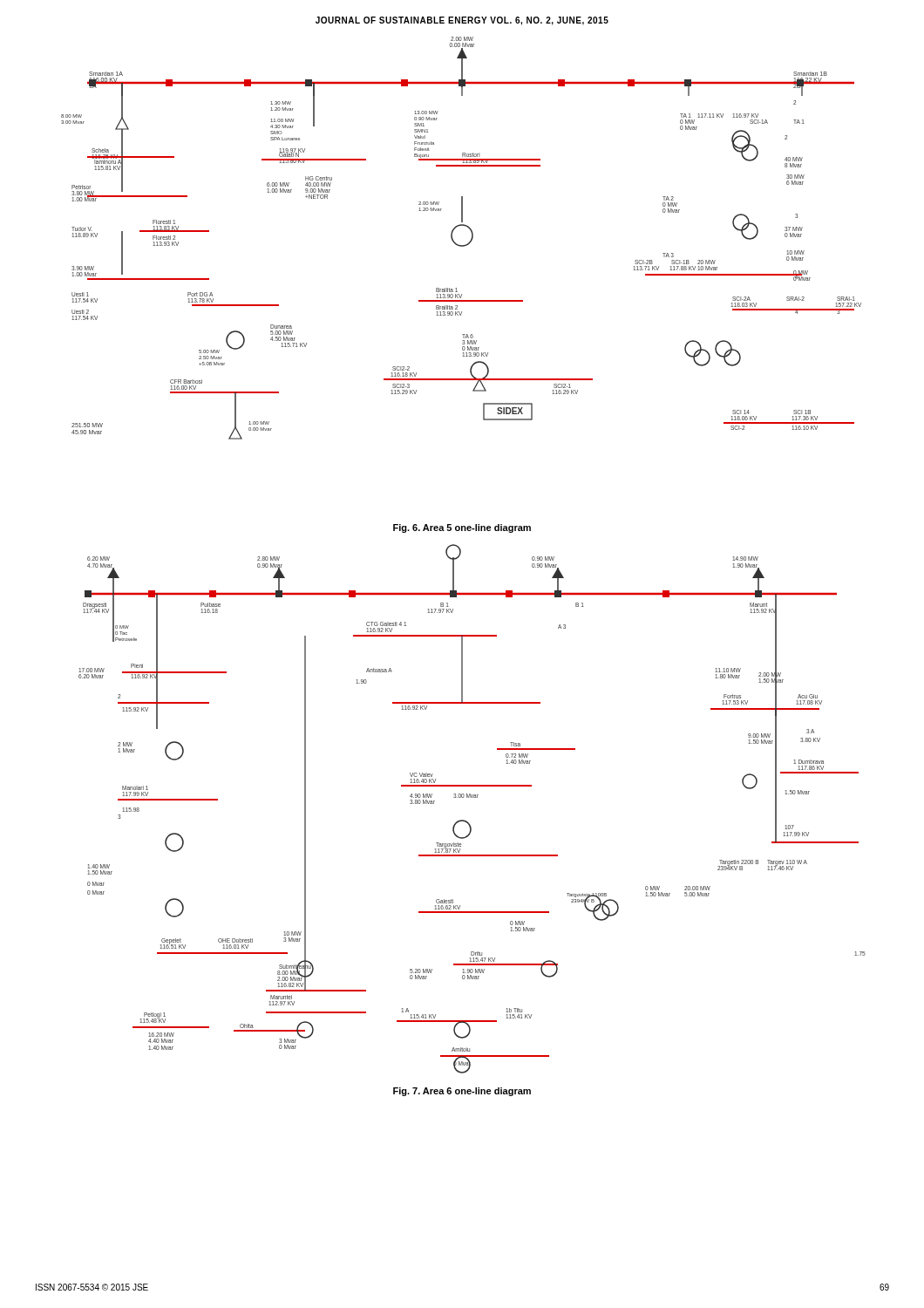Find the element starting "Fig. 6. Area 5 one-line diagram"

pyautogui.click(x=462, y=528)
